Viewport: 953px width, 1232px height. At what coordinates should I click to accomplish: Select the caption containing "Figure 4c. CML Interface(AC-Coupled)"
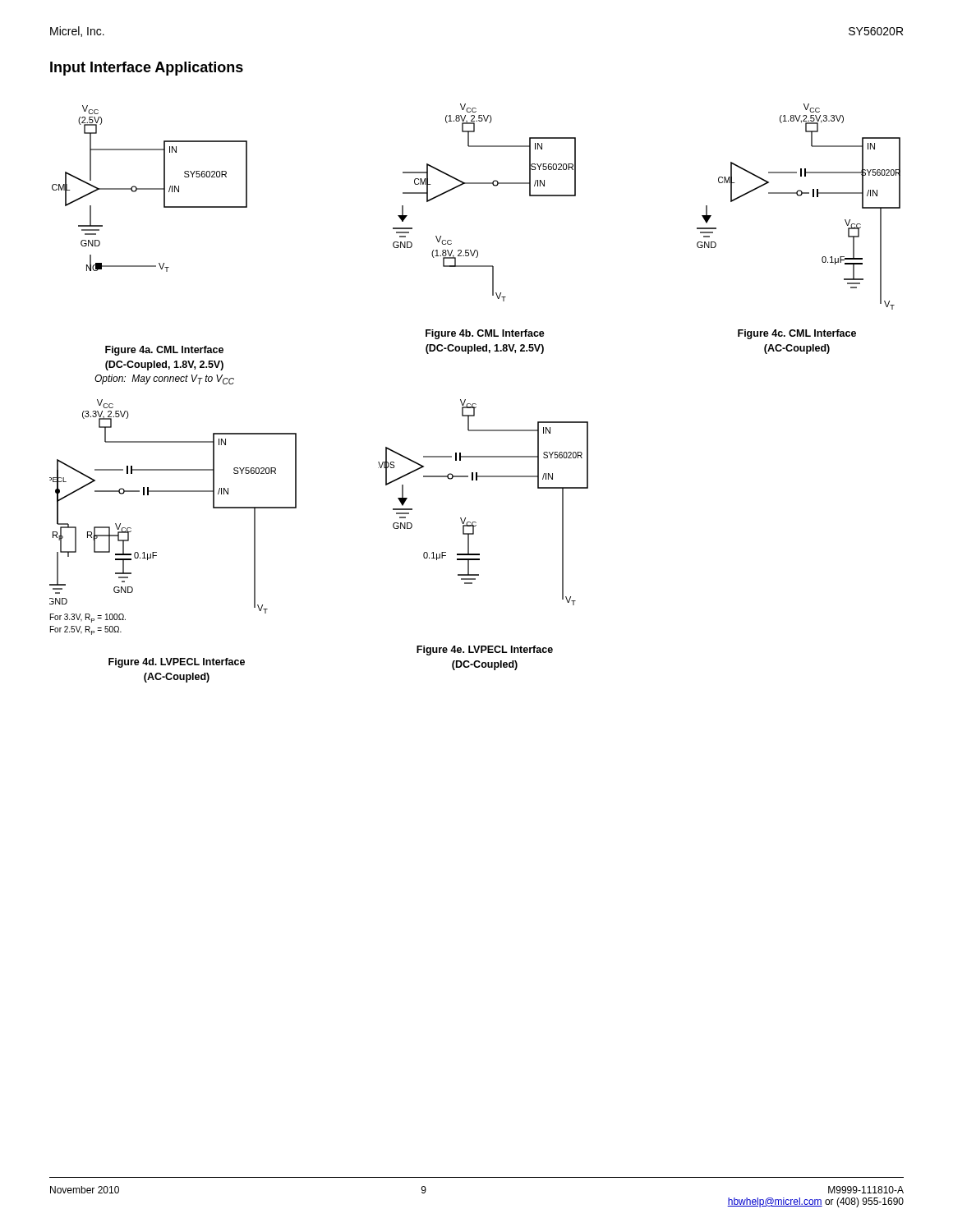click(x=797, y=341)
